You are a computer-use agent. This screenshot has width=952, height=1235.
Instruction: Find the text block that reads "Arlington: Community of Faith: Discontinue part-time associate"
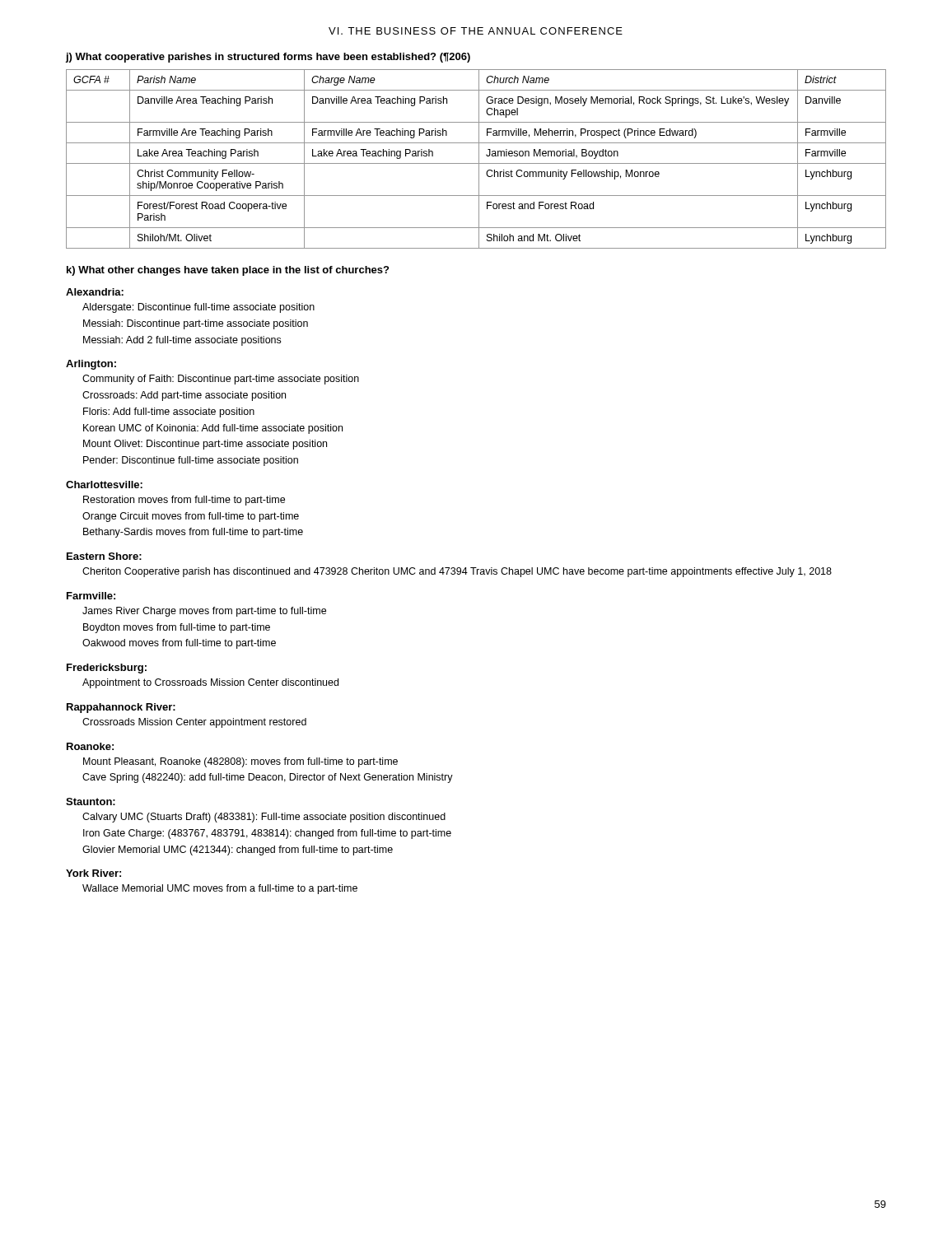(91, 365)
